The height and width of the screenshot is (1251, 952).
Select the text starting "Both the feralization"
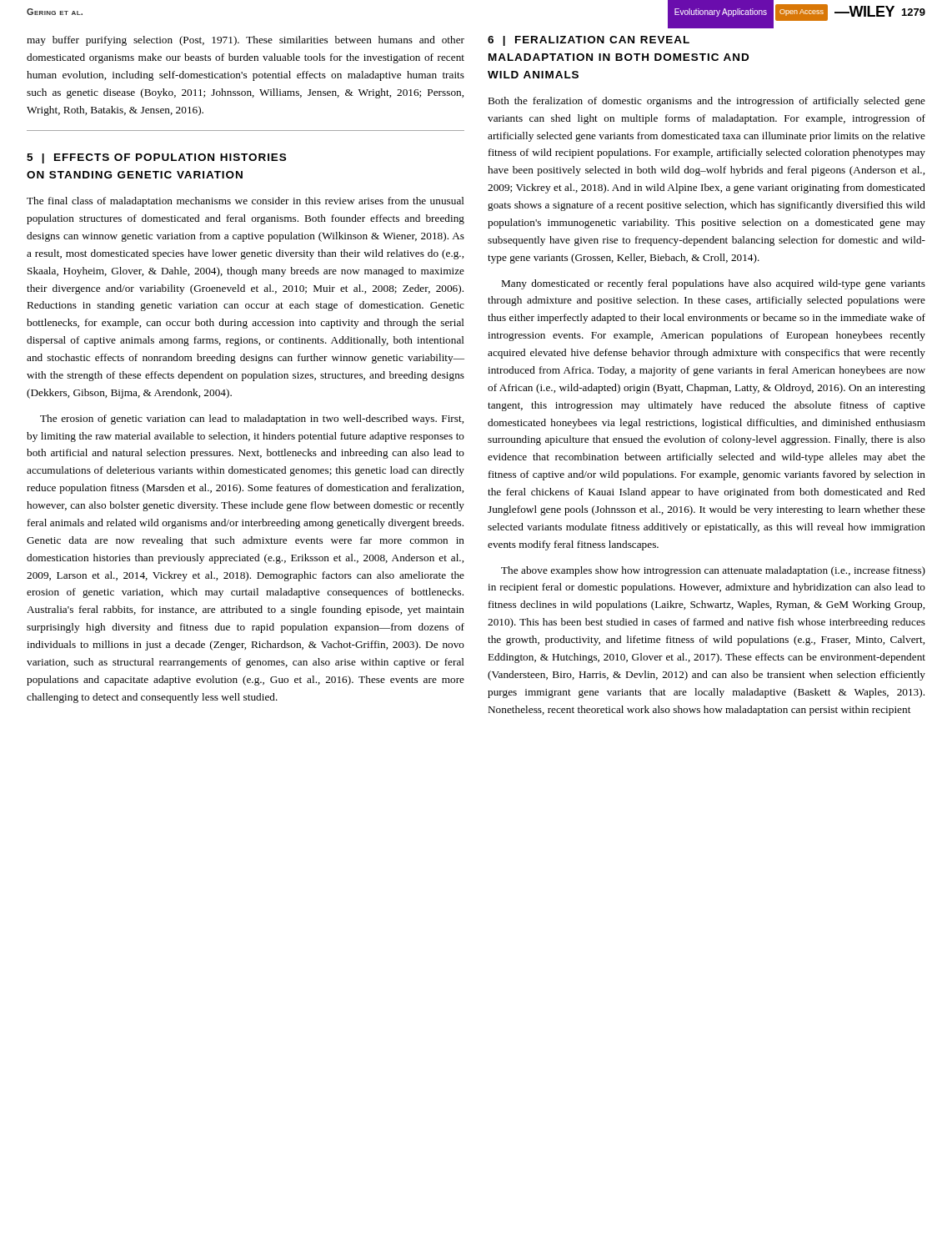[x=707, y=179]
